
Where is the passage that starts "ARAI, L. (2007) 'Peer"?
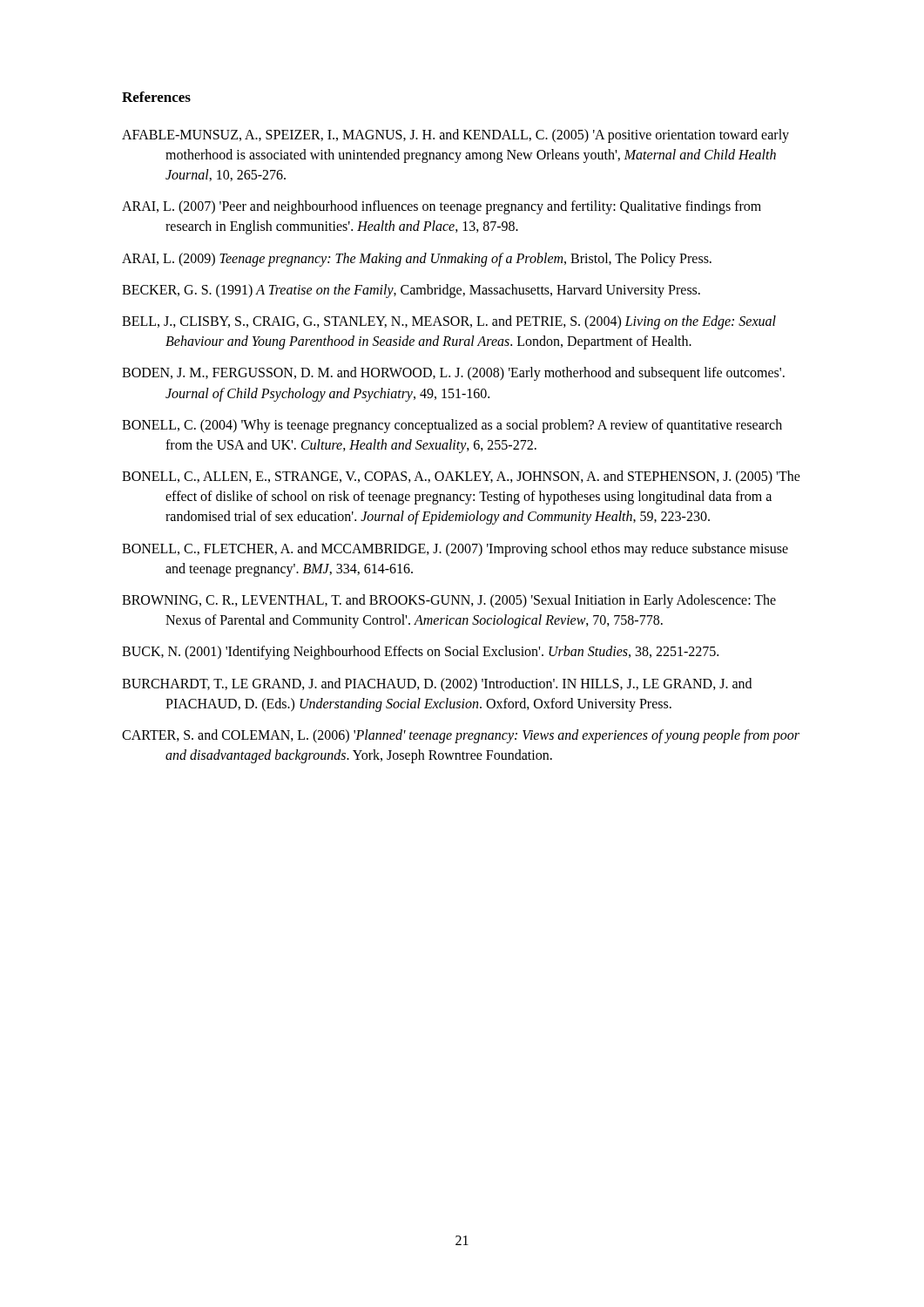pos(442,216)
